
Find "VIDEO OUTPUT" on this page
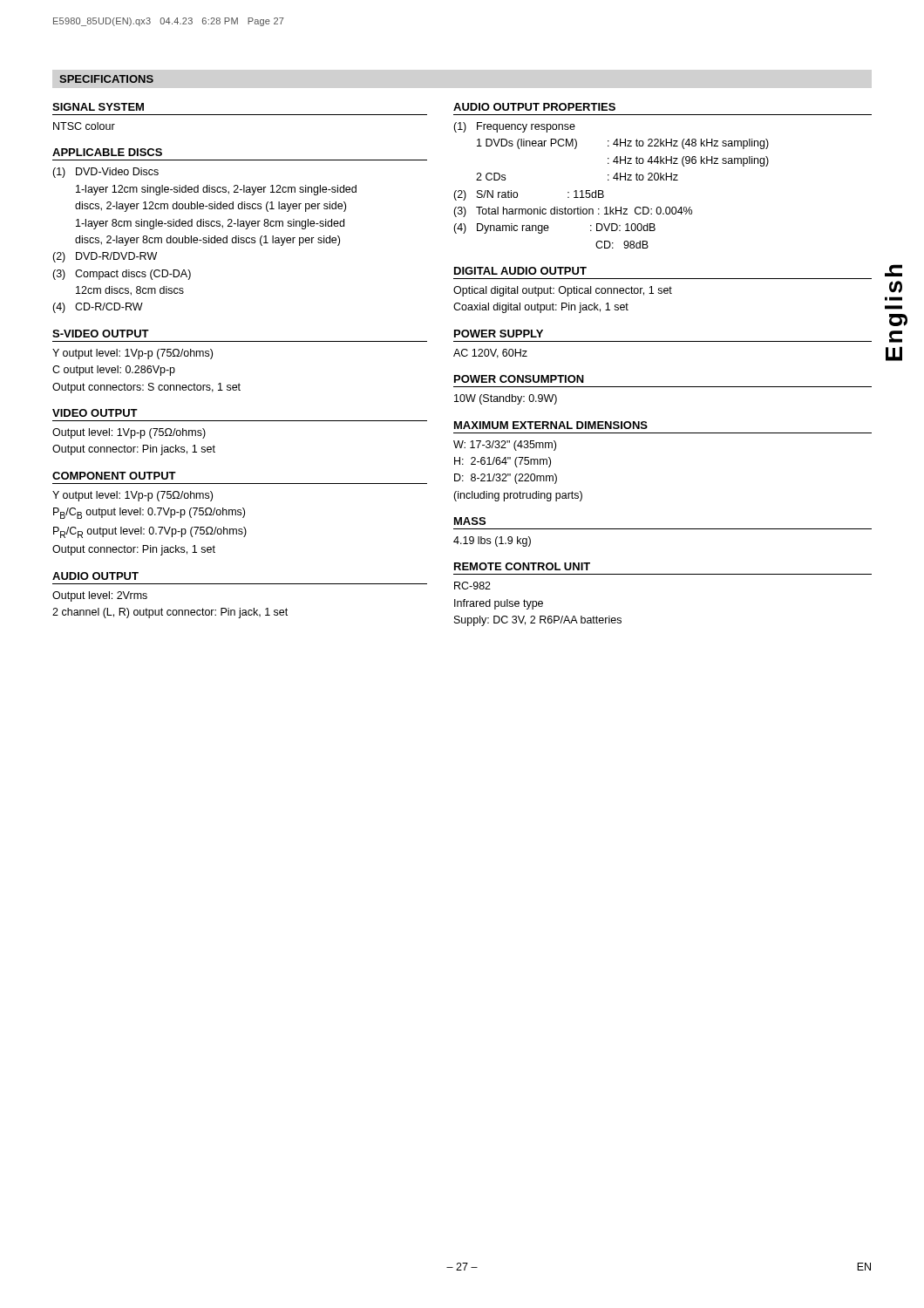(x=95, y=413)
